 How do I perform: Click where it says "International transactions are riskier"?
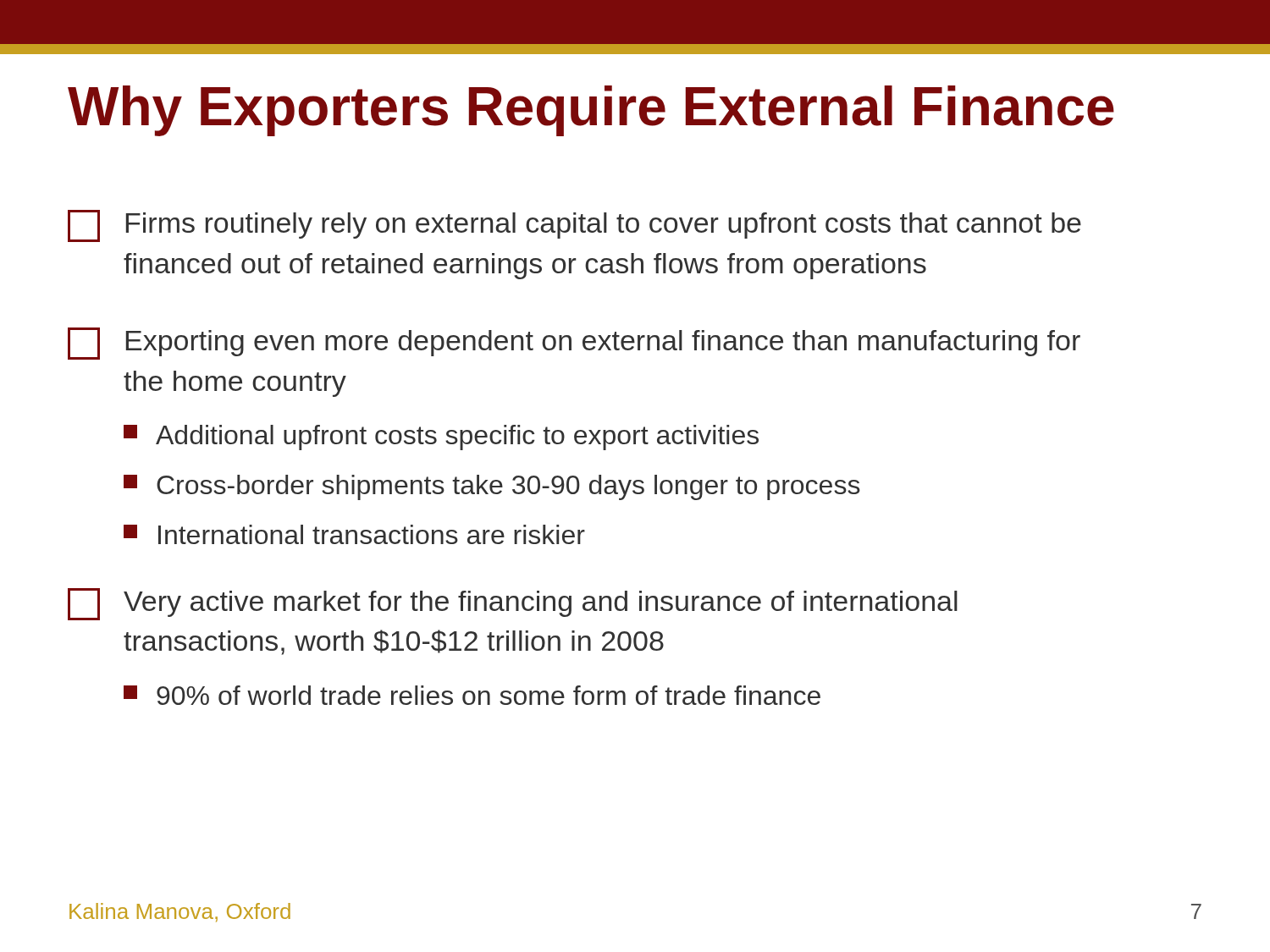(x=354, y=535)
